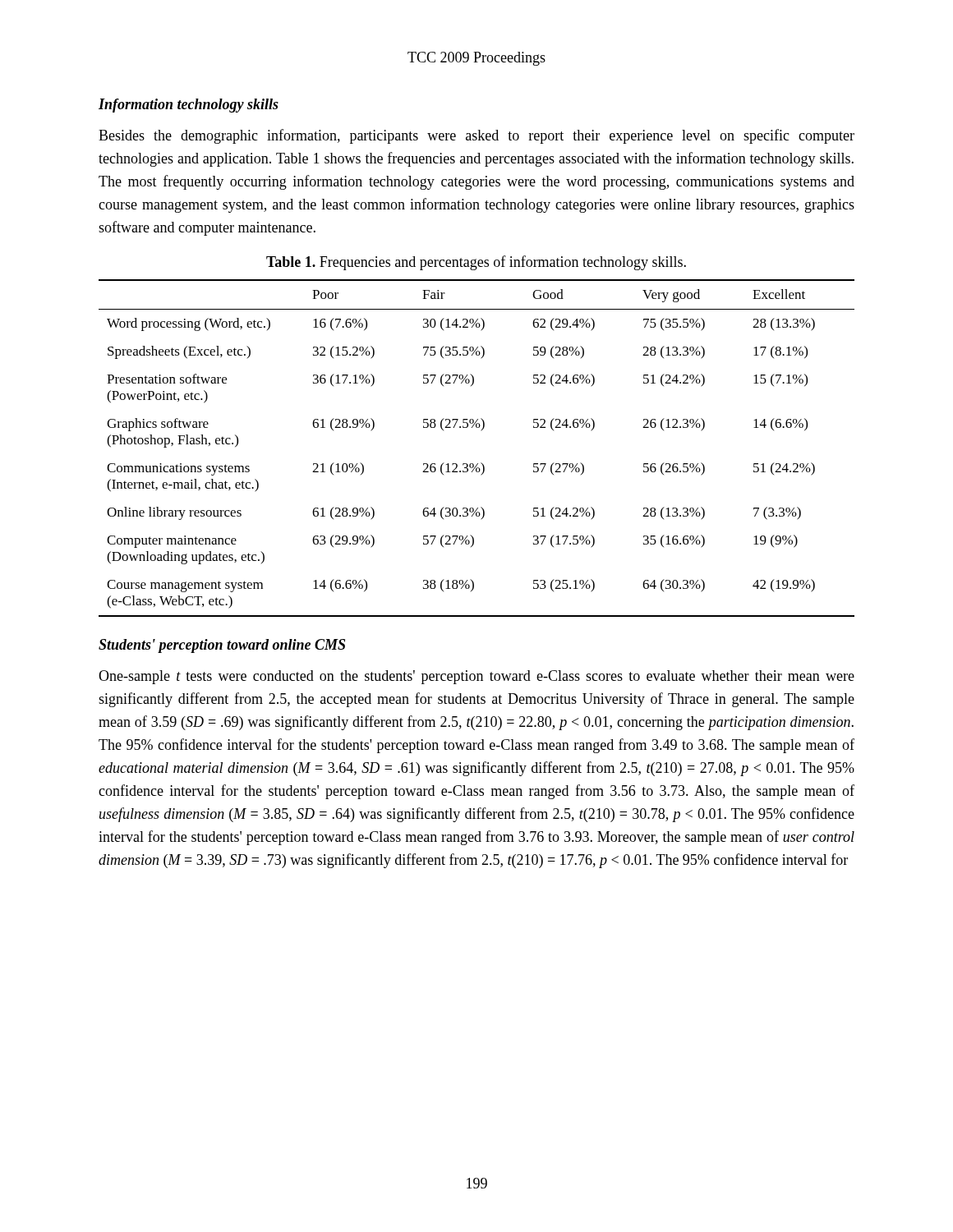The image size is (953, 1232).
Task: Click on the table containing "75 (35.5%)"
Action: click(x=476, y=448)
